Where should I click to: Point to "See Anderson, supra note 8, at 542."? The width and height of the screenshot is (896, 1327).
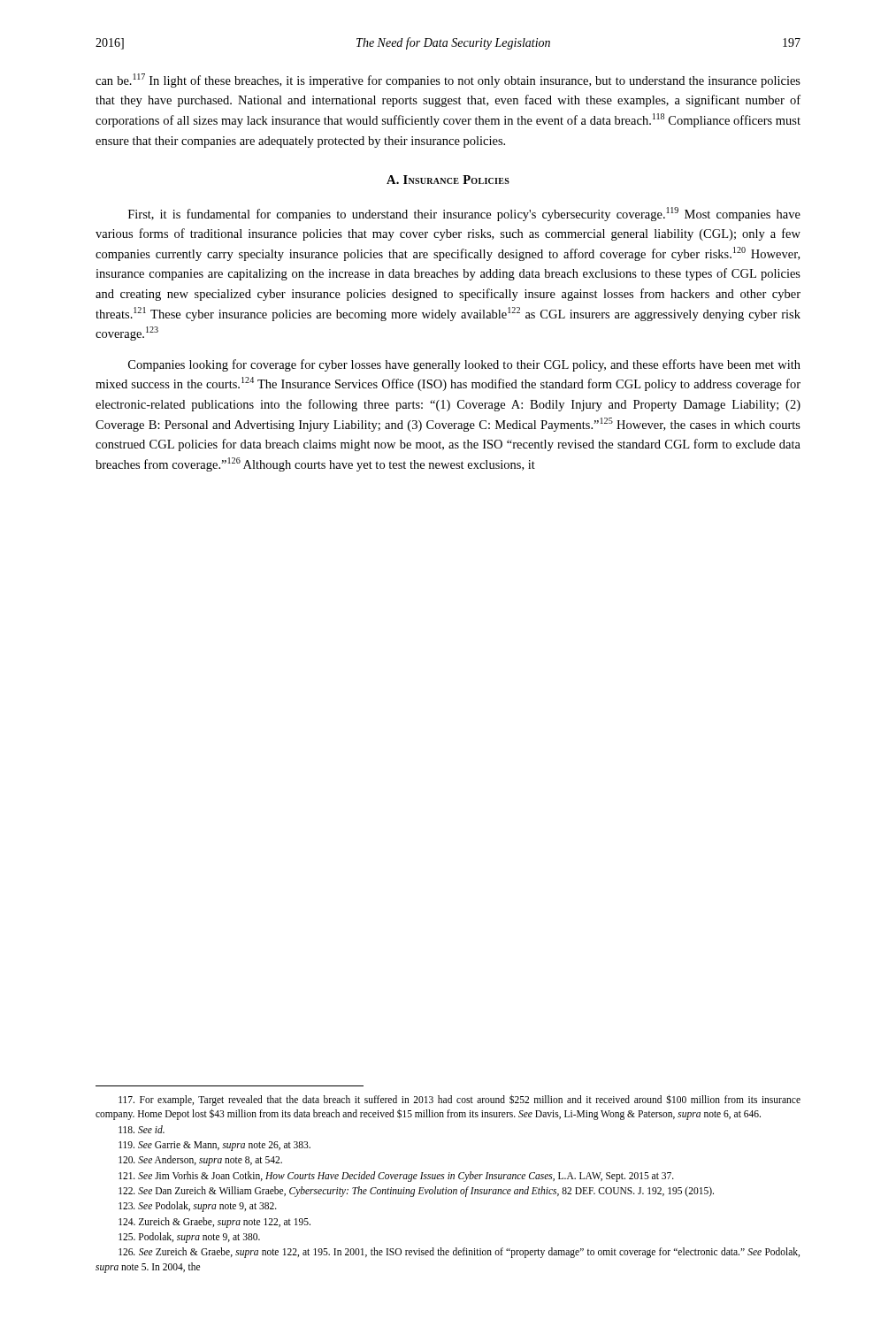pyautogui.click(x=200, y=1161)
